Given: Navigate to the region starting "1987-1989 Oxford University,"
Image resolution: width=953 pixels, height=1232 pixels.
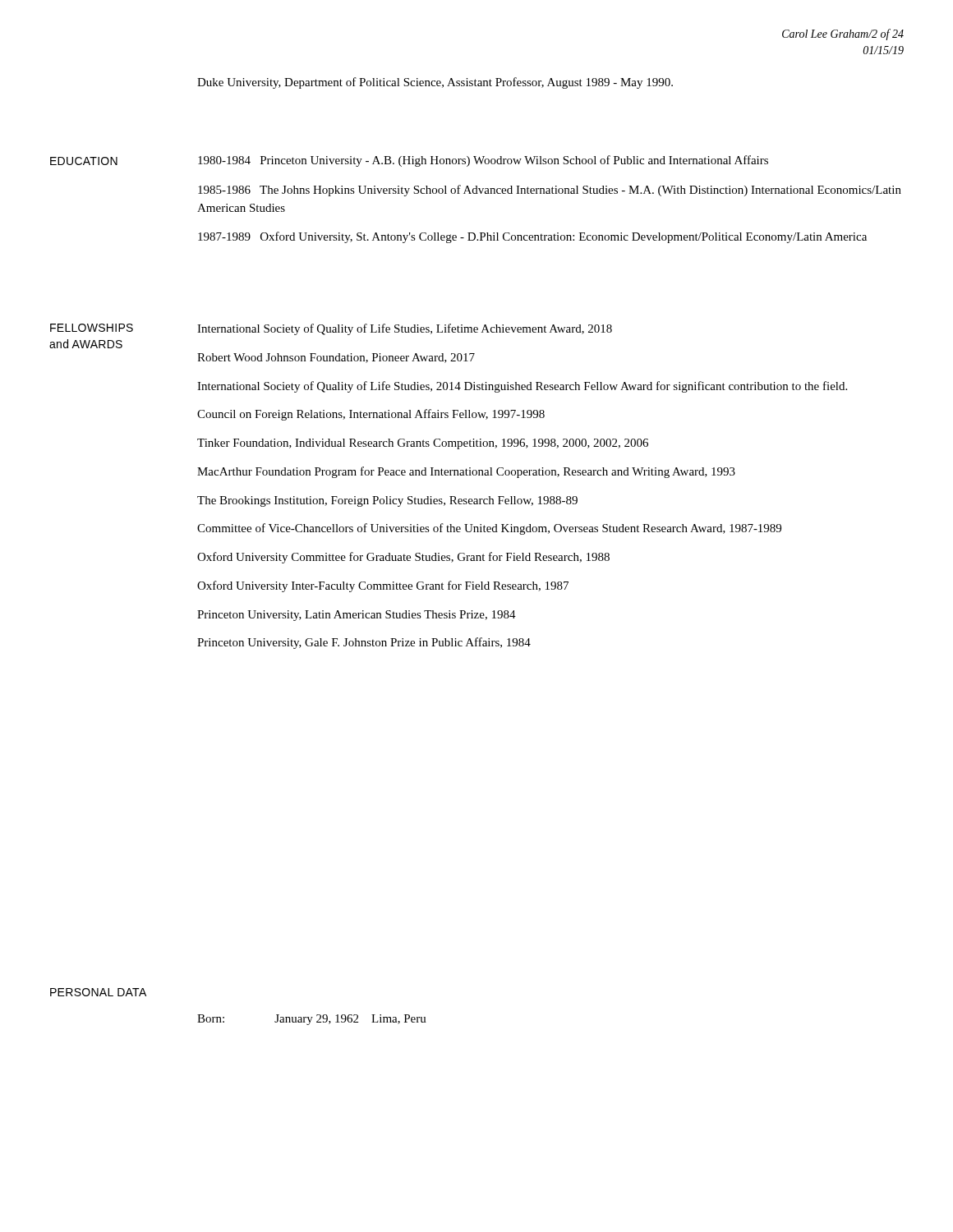Looking at the screenshot, I should pos(532,237).
